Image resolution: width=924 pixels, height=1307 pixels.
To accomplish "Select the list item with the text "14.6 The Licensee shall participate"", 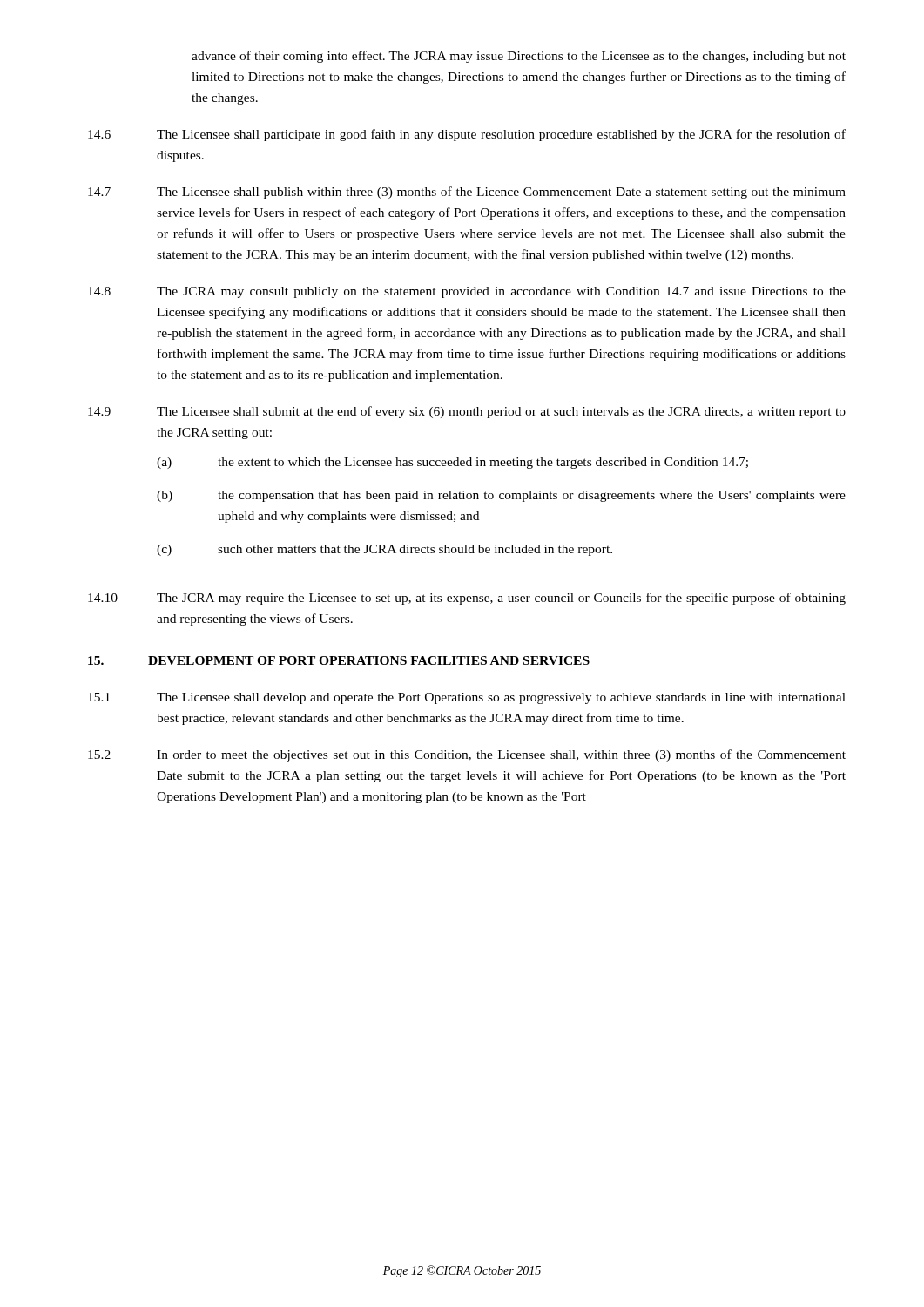I will pyautogui.click(x=466, y=145).
